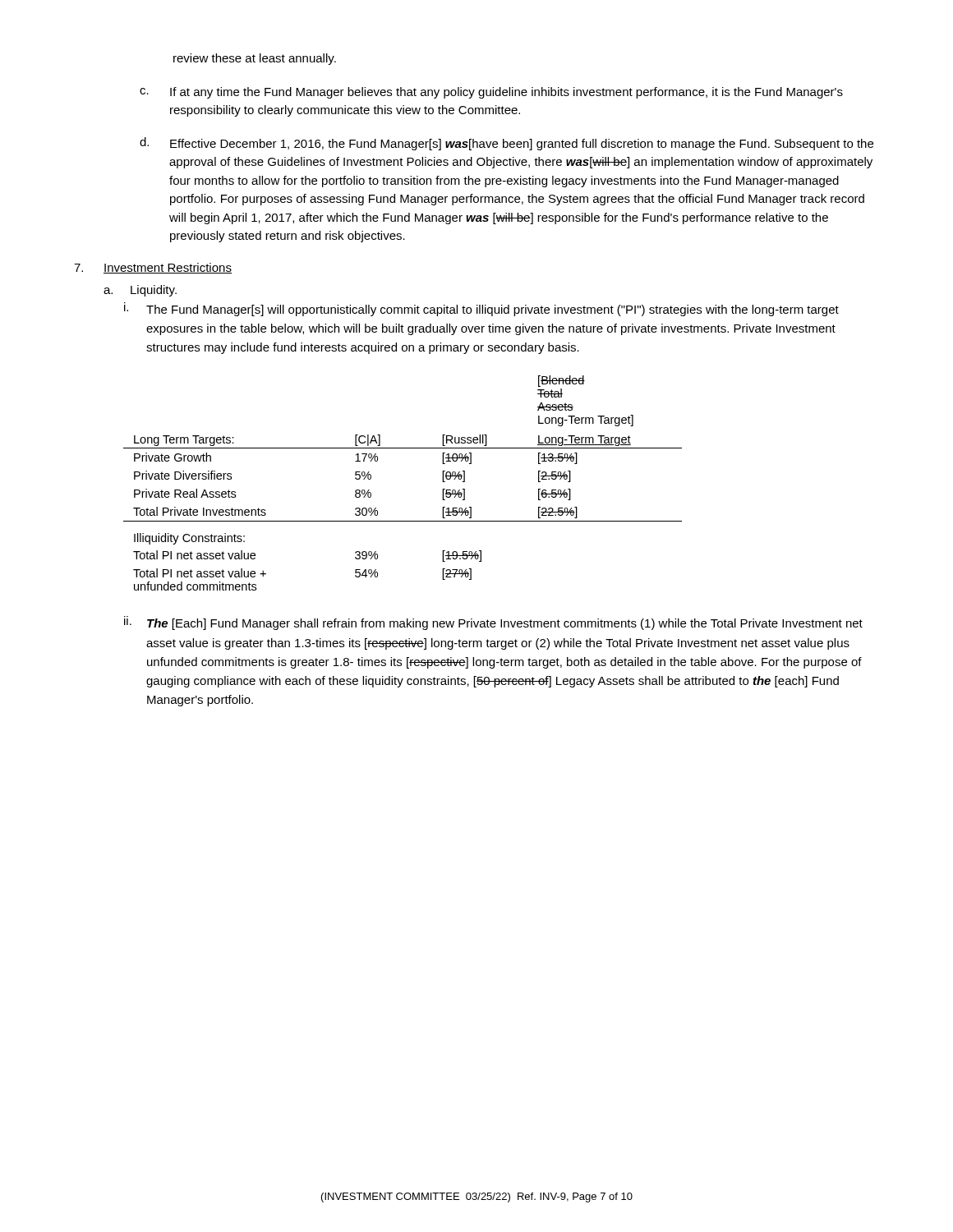
Task: Navigate to the text block starting "ii. The [Each] Fund"
Action: pos(501,662)
